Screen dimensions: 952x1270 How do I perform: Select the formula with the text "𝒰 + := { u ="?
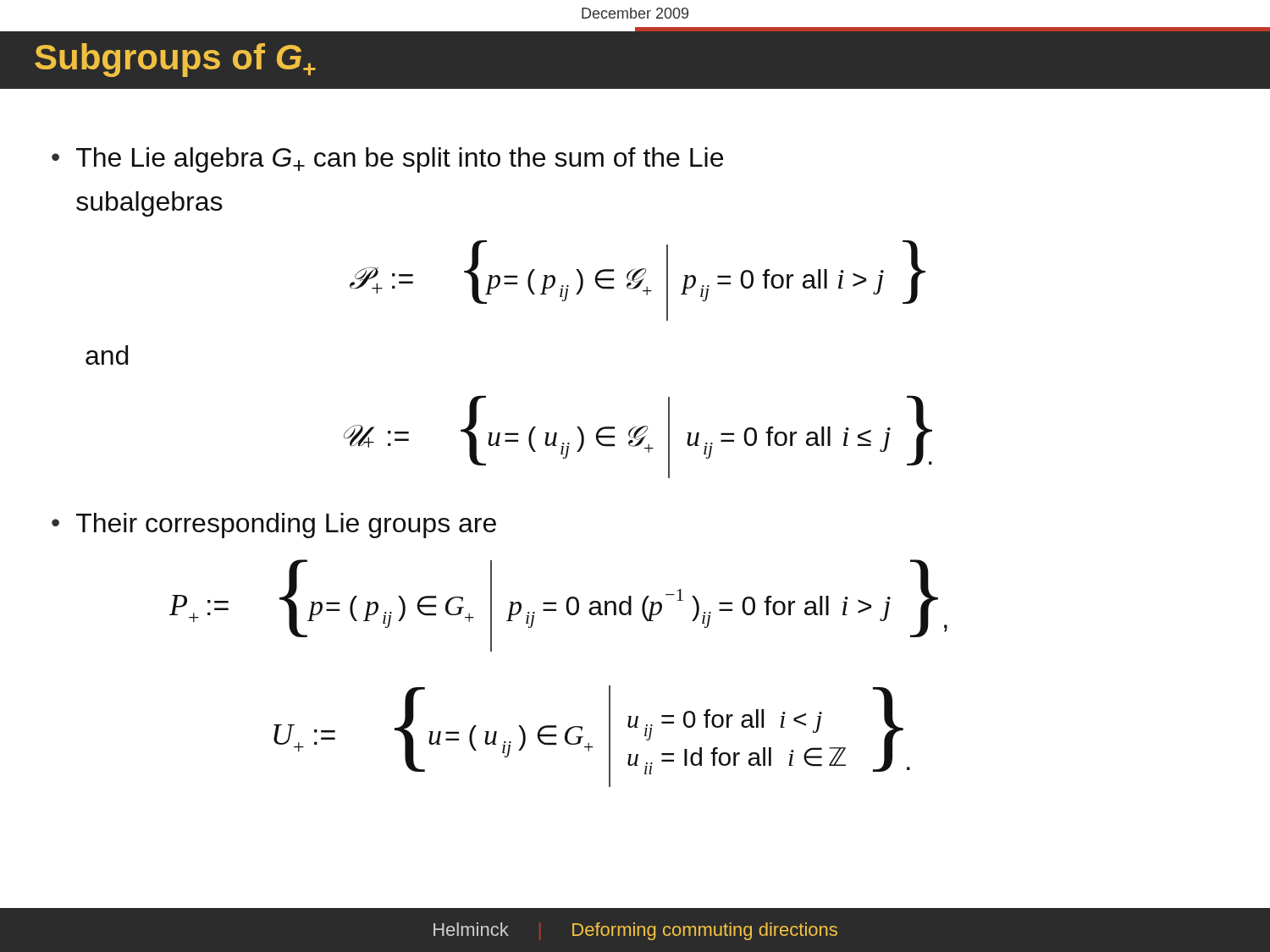[x=639, y=438]
